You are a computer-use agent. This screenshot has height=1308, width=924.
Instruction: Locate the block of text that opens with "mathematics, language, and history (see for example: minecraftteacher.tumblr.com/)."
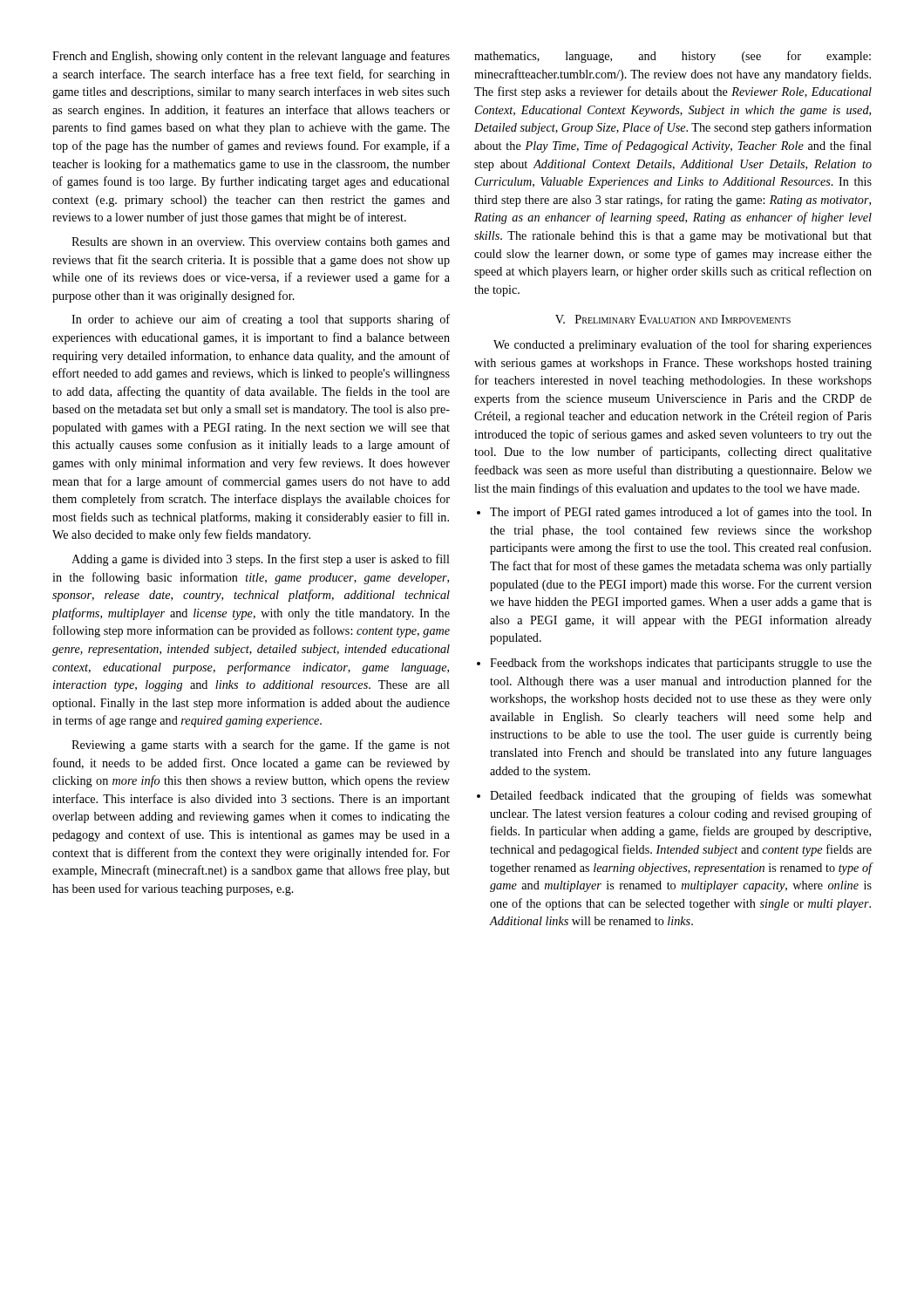673,173
